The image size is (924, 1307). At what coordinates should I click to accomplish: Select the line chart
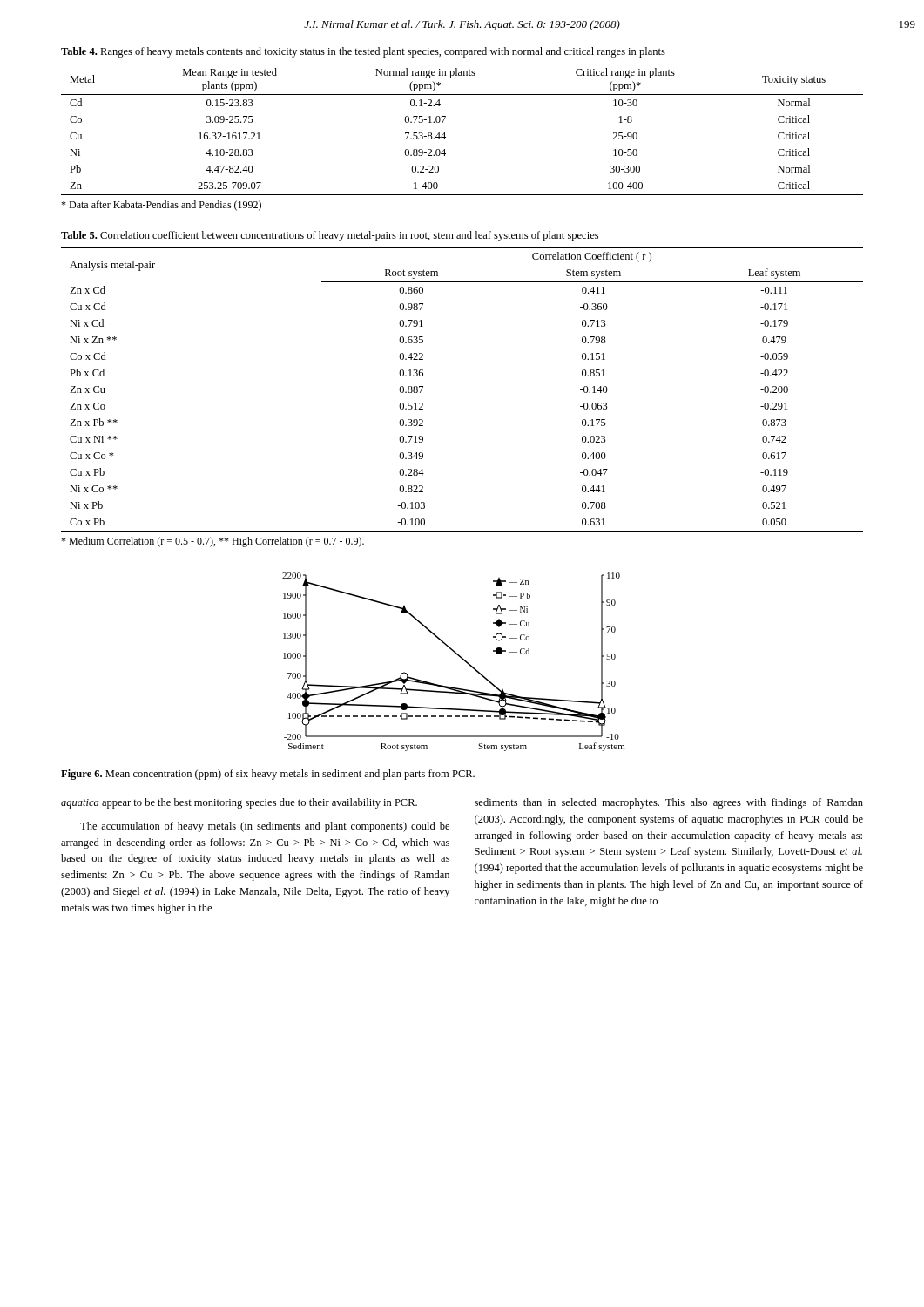(462, 662)
